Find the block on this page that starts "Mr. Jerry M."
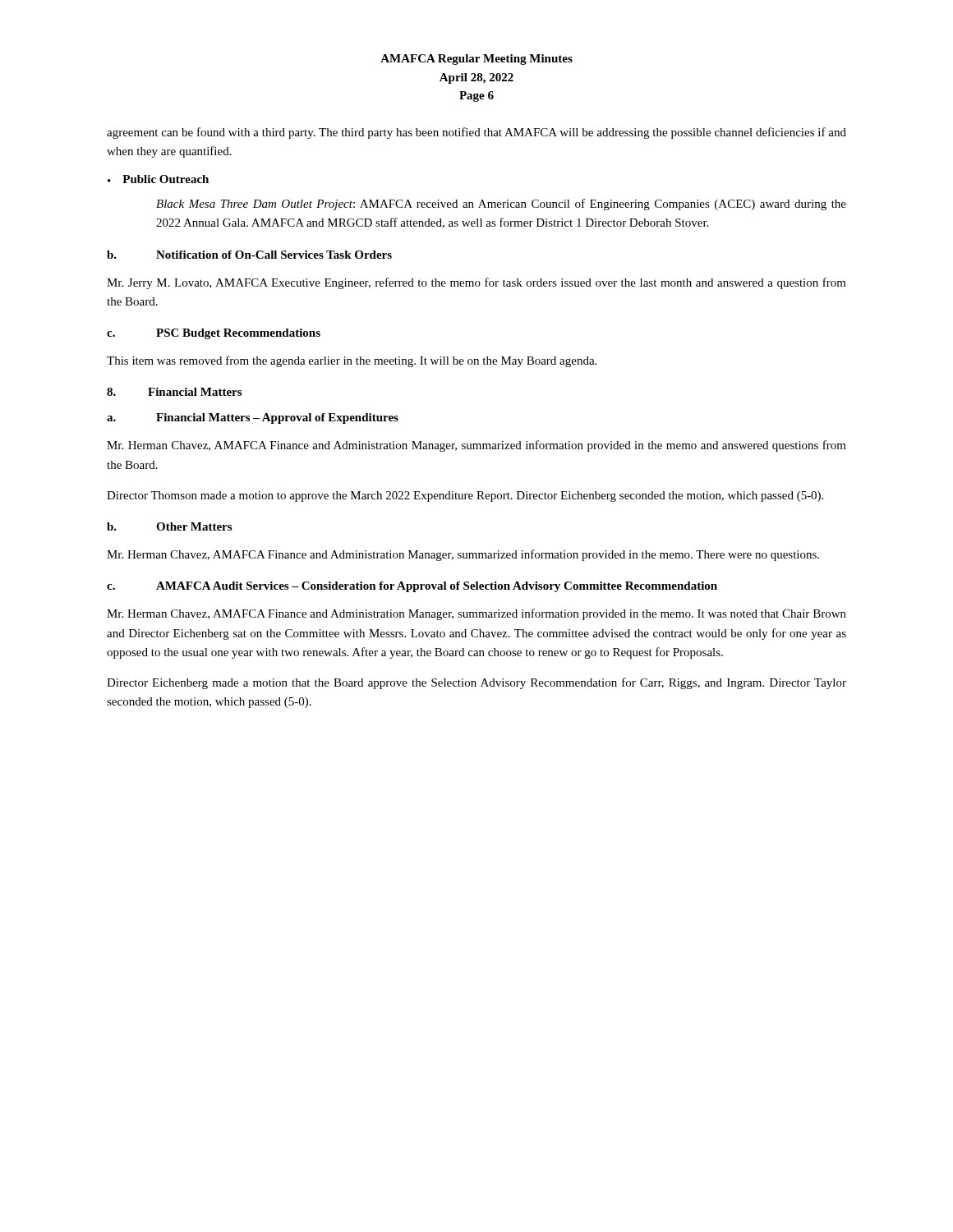 (476, 292)
